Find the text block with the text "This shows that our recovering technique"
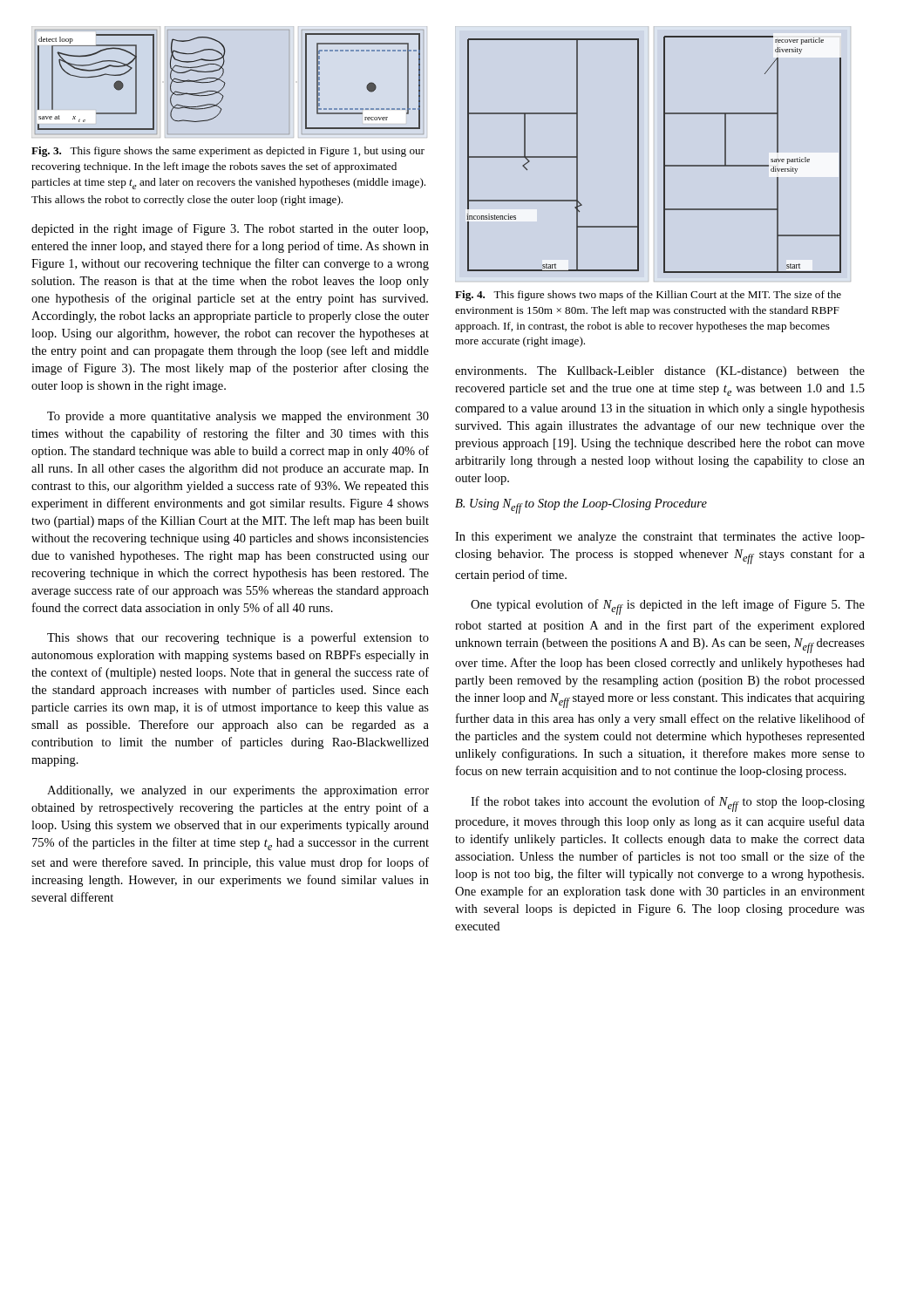Screen dimensions: 1308x924 click(x=230, y=699)
